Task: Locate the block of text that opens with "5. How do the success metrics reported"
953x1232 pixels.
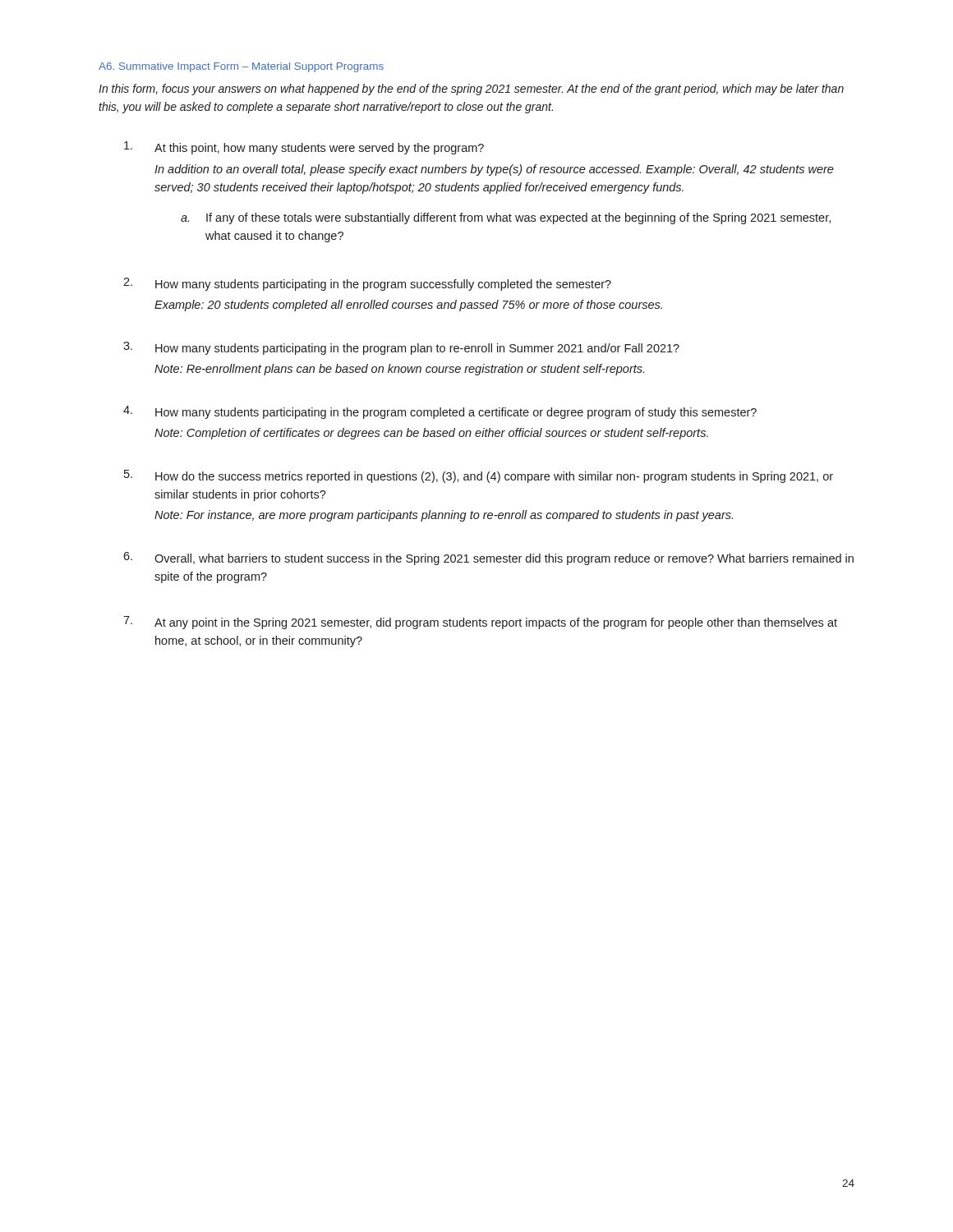Action: click(479, 476)
